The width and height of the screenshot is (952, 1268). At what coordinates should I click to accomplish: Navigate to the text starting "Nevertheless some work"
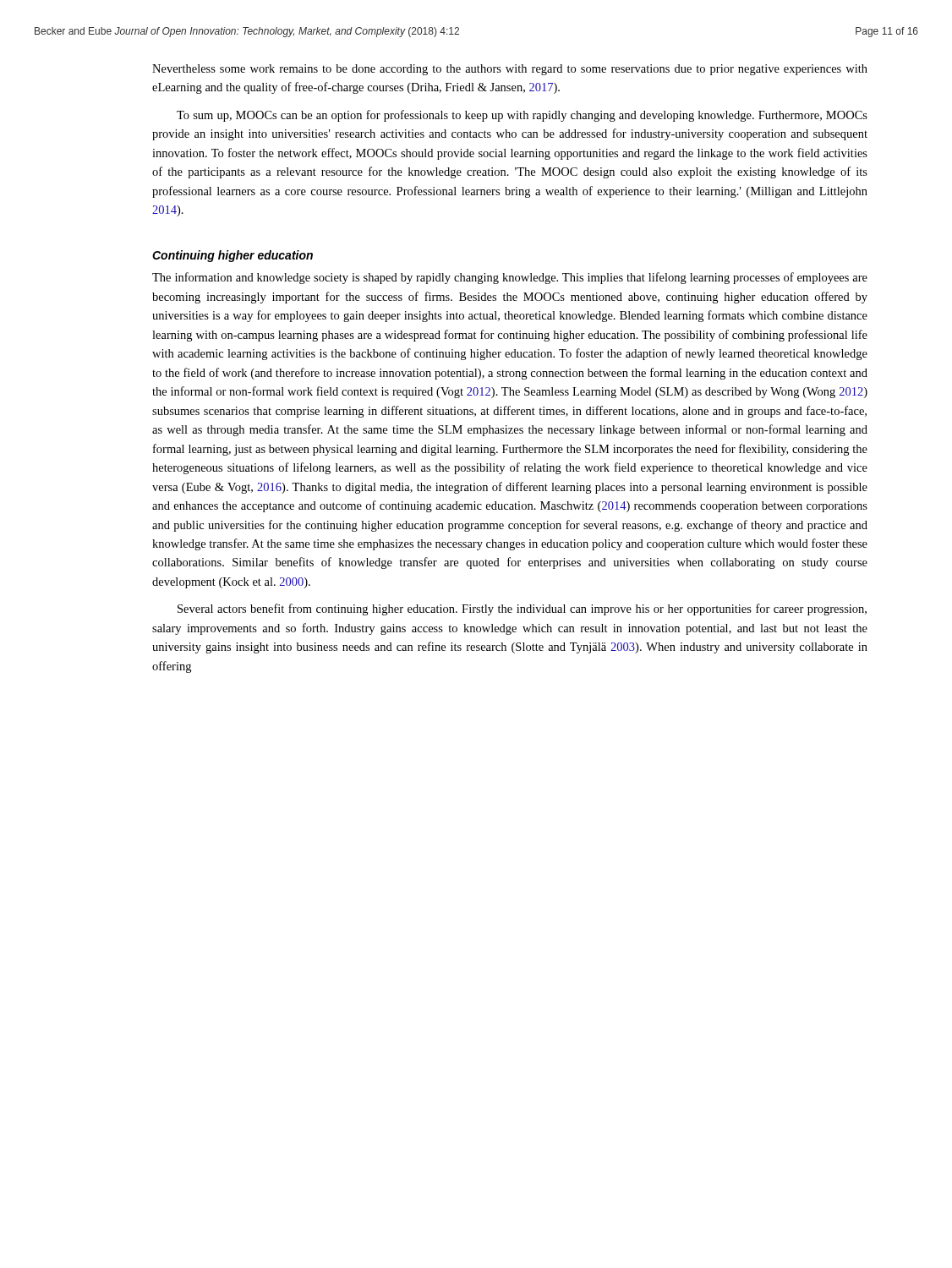(x=510, y=78)
